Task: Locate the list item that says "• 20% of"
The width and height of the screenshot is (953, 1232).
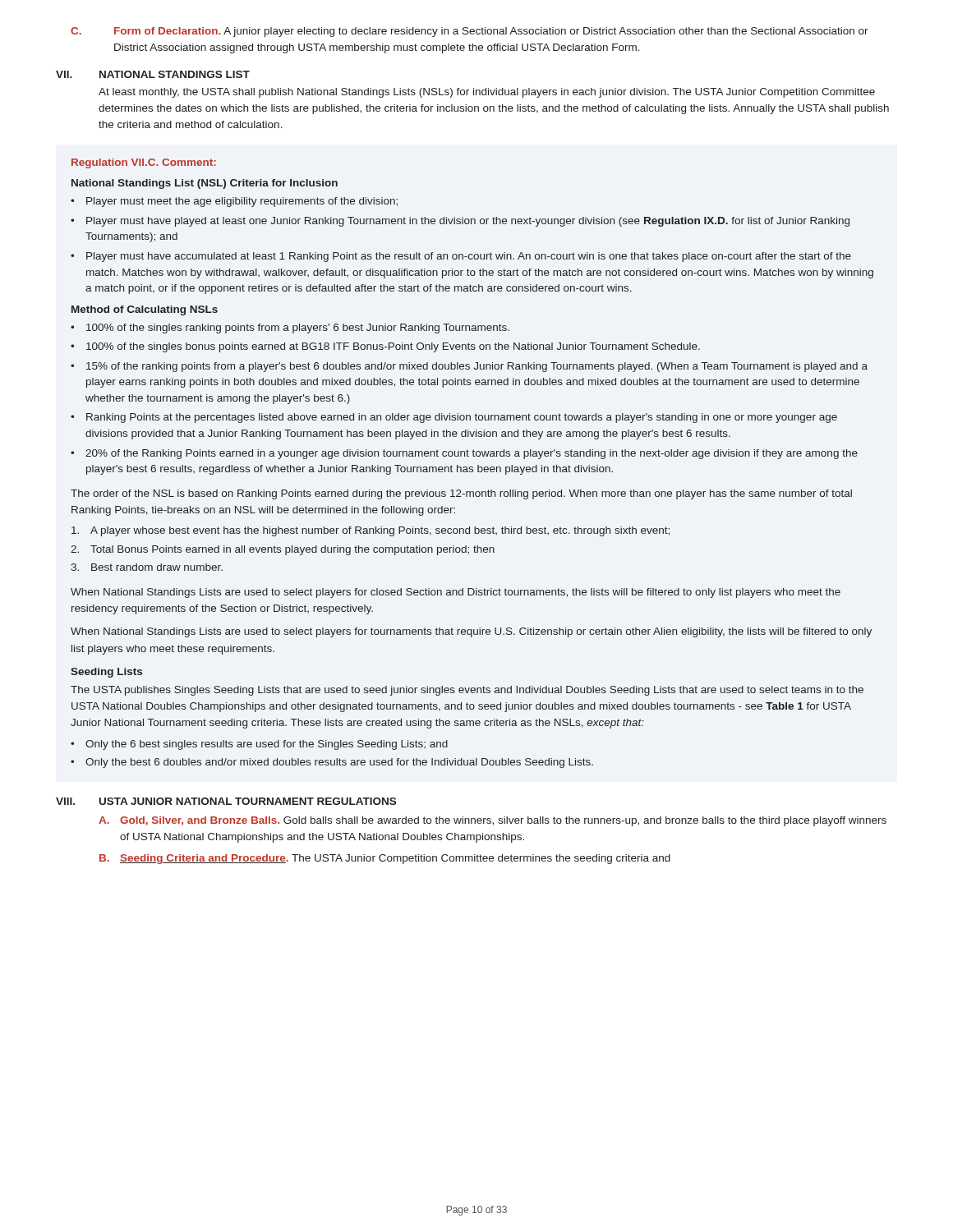Action: (476, 461)
